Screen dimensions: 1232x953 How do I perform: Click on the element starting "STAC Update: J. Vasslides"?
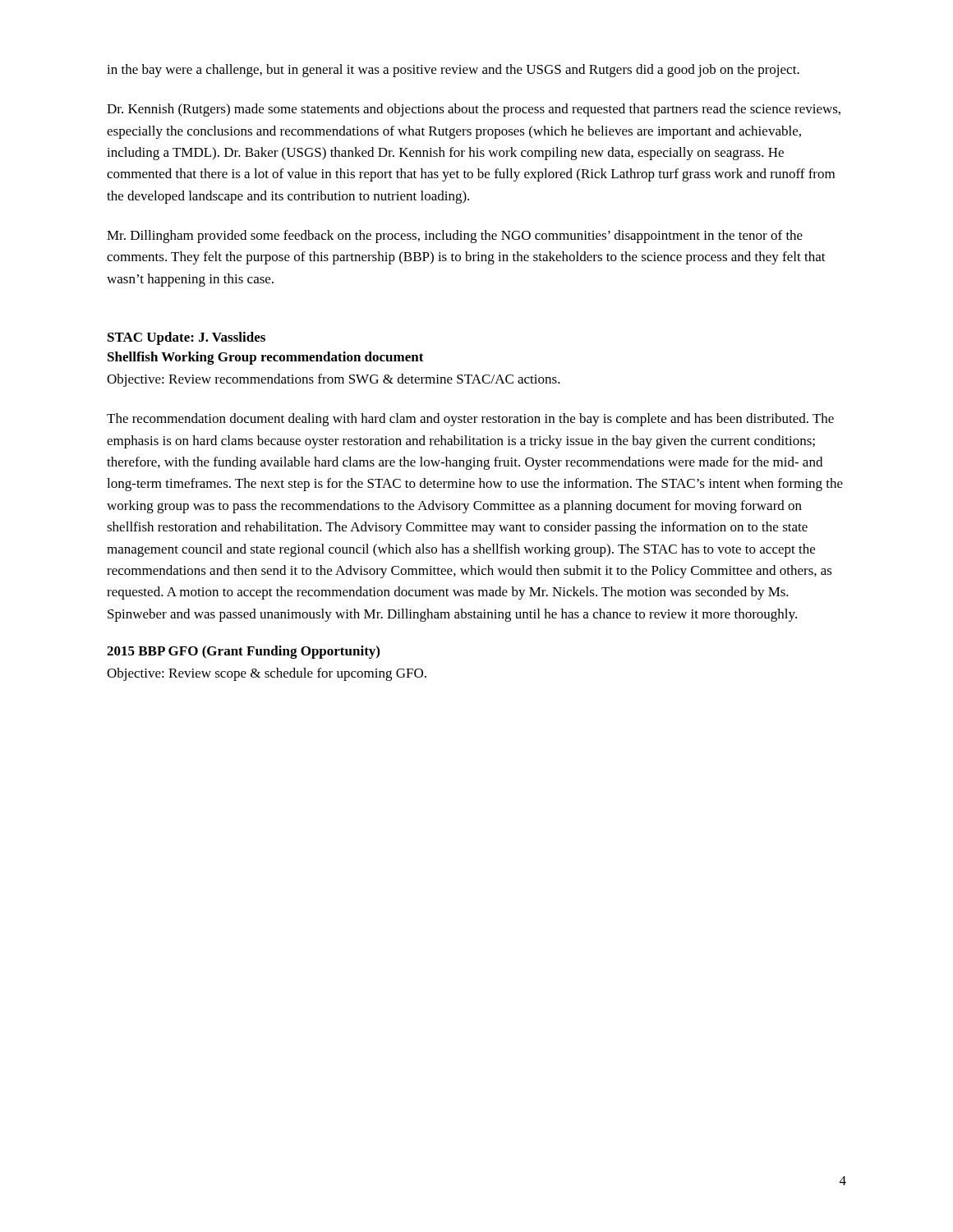(x=186, y=337)
